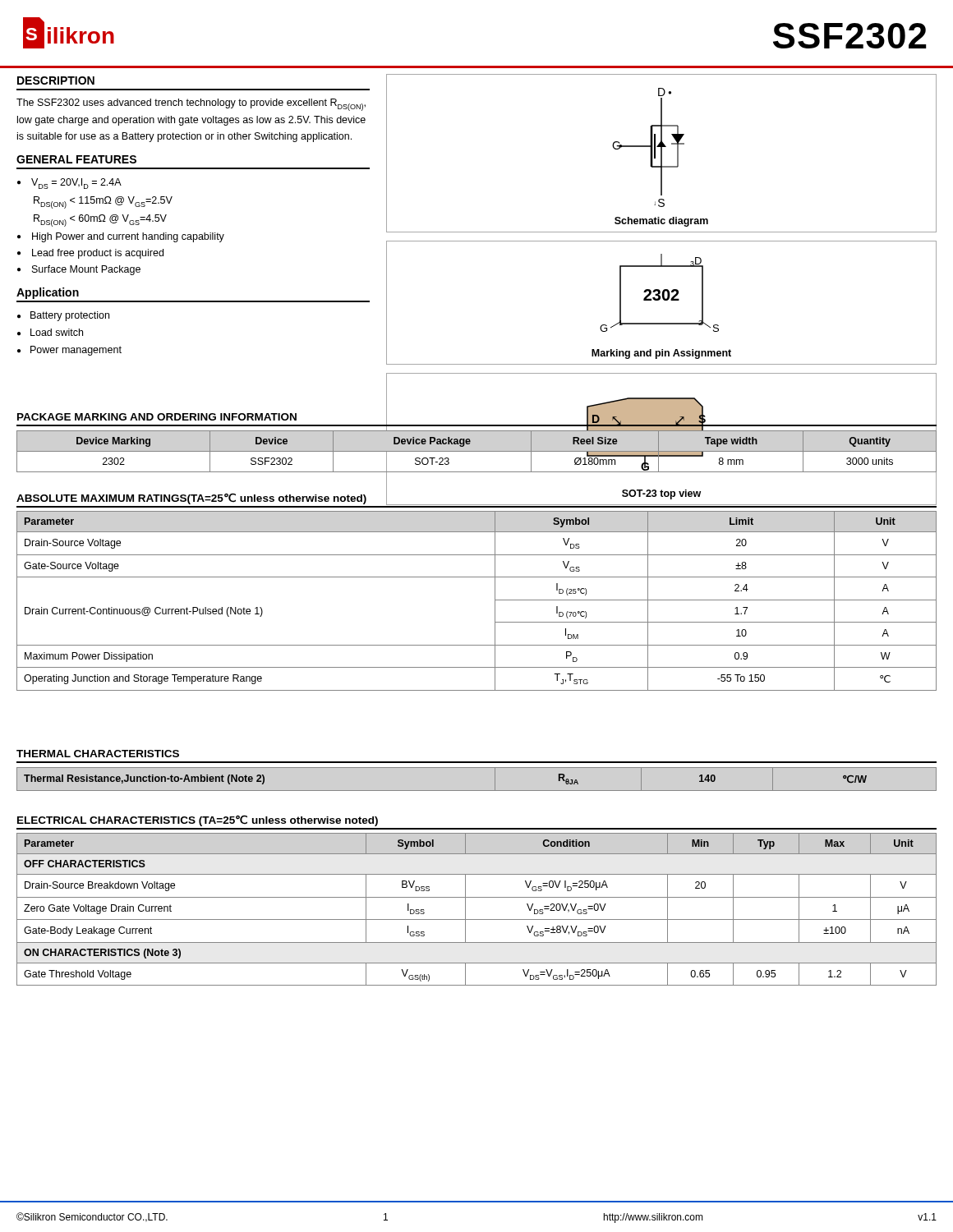This screenshot has width=953, height=1232.
Task: Find "ABSOLUTE MAXIMUM RATINGS(TA=25℃ unless otherwise noted)" on this page
Action: pyautogui.click(x=191, y=498)
